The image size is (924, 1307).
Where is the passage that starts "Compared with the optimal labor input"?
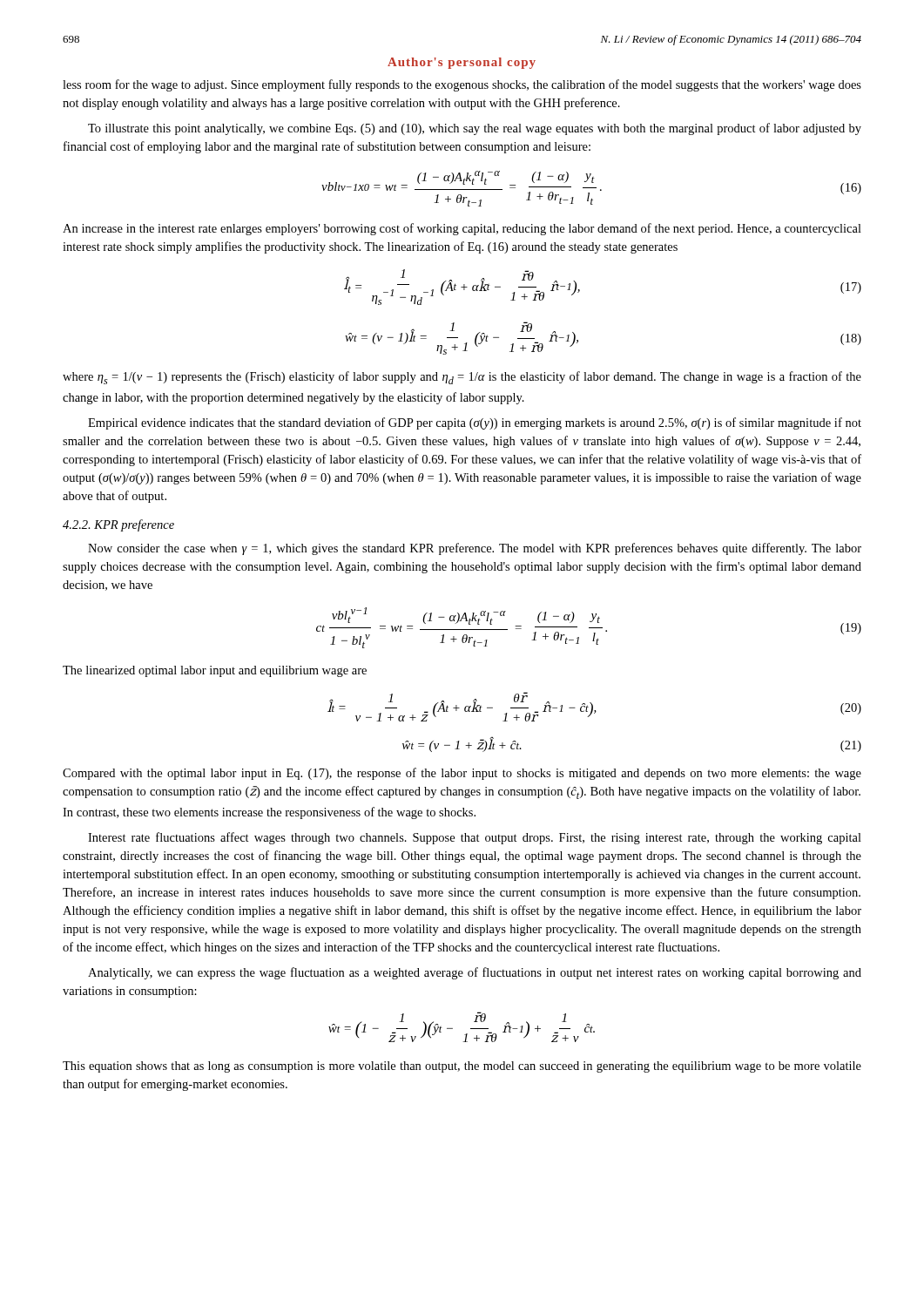[x=462, y=792]
